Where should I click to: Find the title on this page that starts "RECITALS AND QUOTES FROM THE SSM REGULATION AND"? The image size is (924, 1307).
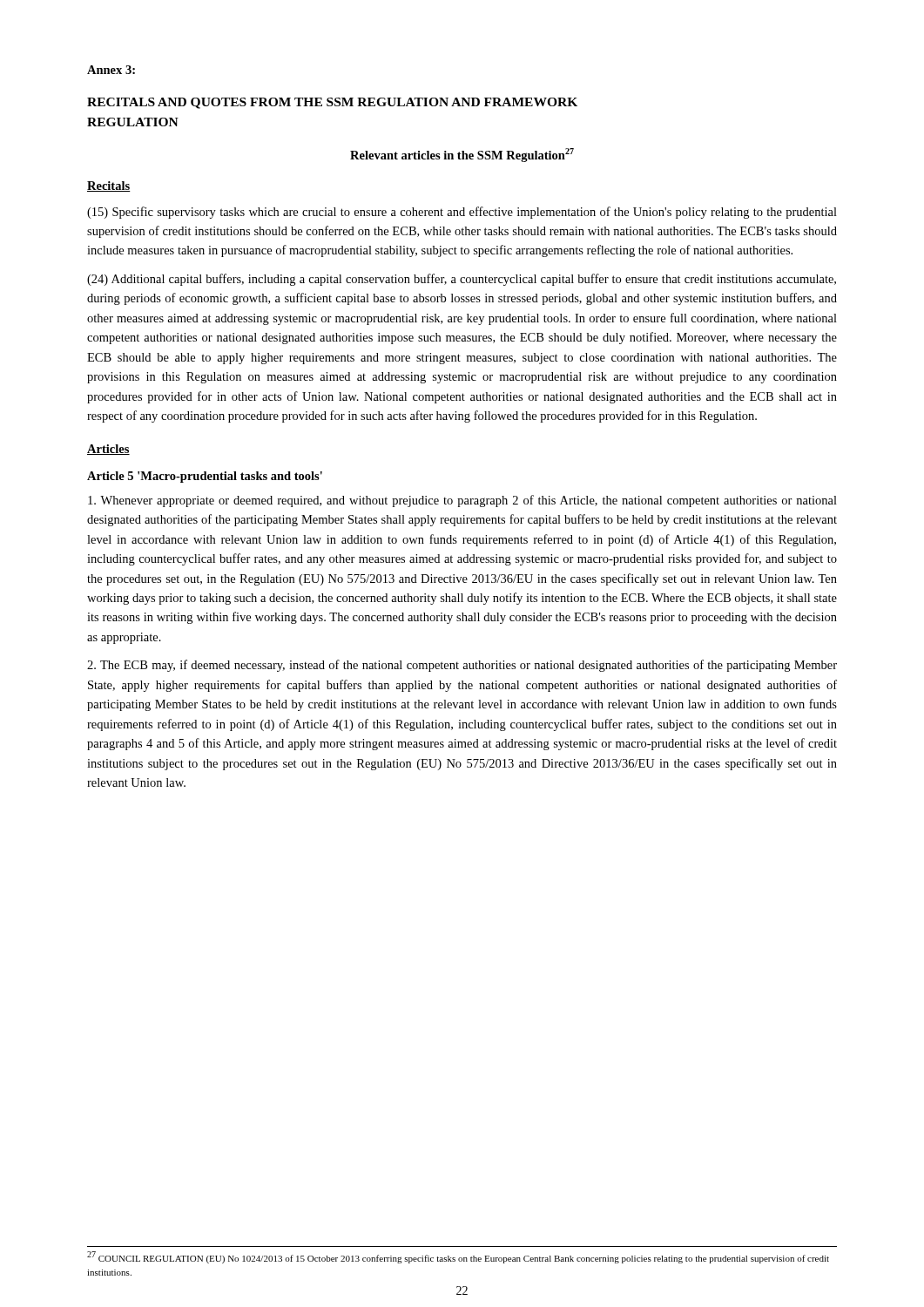pos(332,112)
